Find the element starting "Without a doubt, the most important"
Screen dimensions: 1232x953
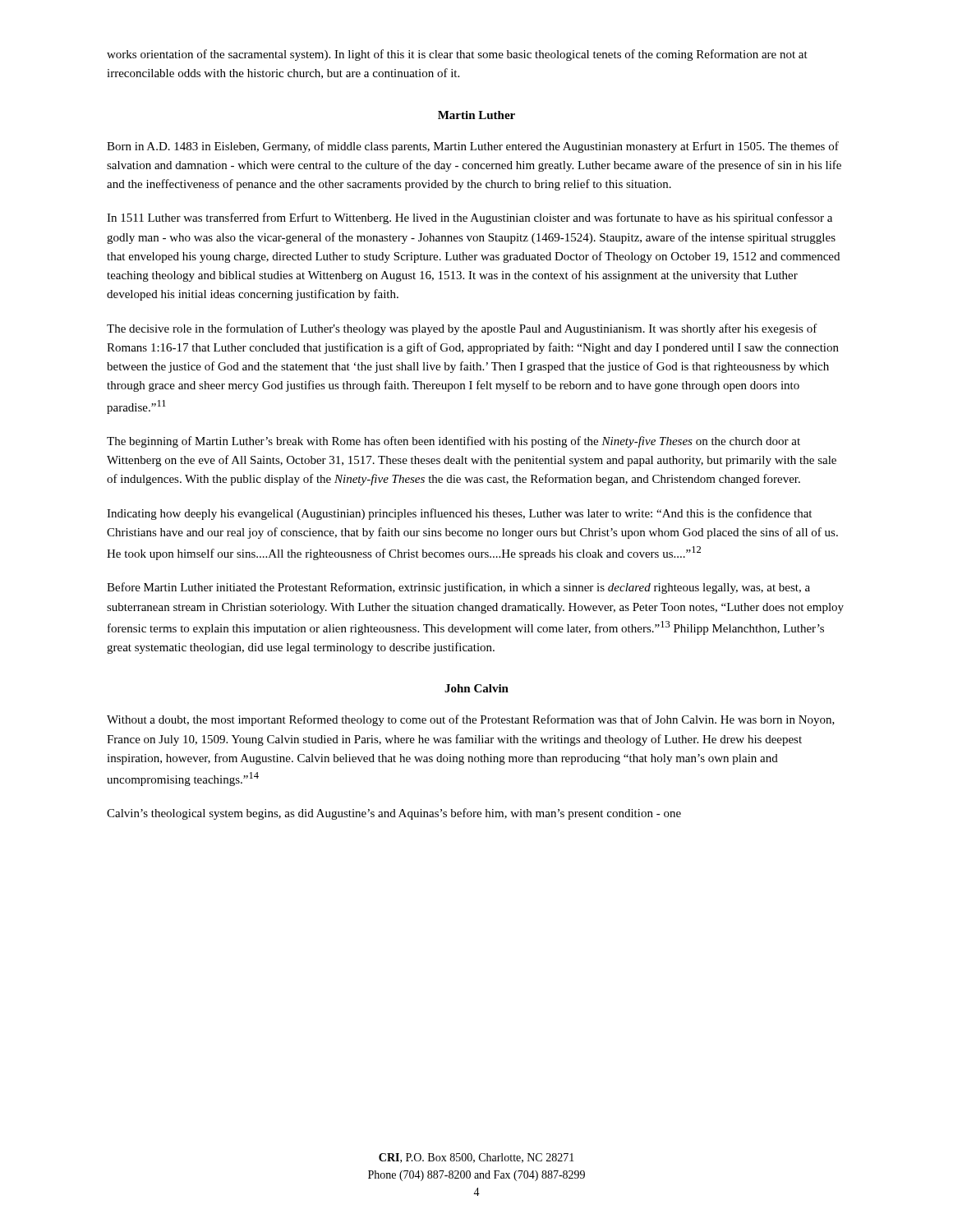(471, 750)
